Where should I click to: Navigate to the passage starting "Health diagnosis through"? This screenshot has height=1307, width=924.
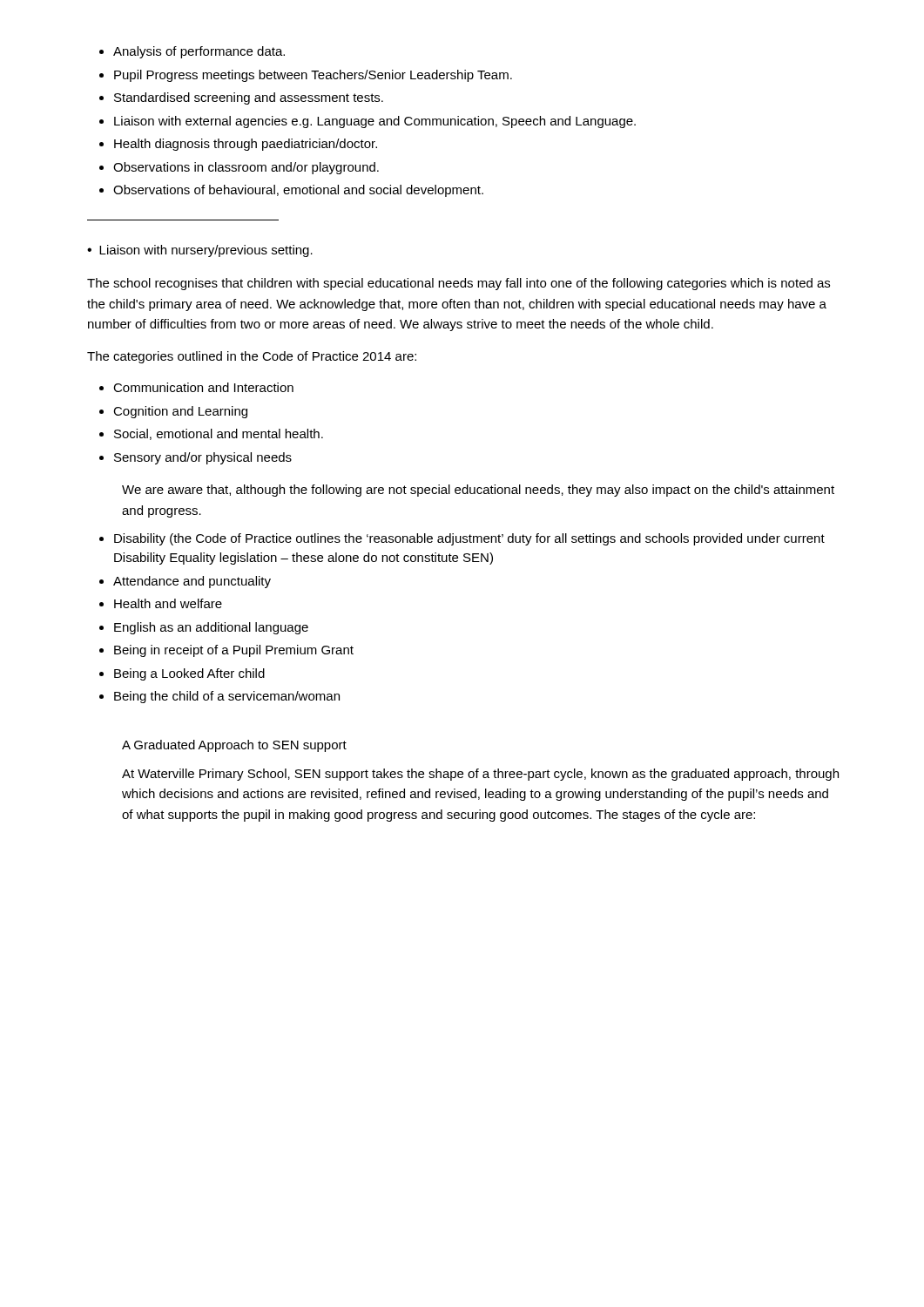(x=246, y=145)
